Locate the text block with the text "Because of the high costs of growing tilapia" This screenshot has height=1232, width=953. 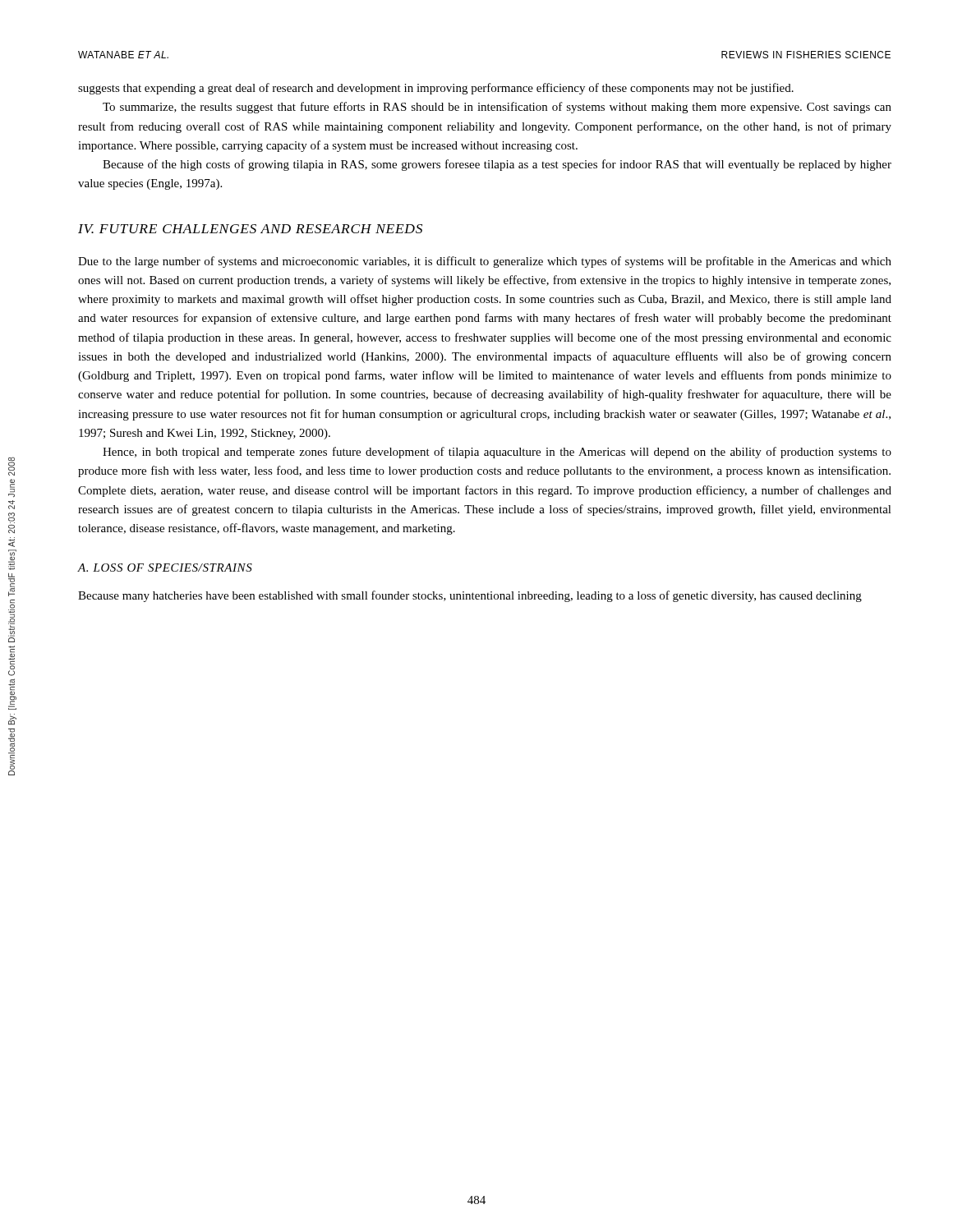pyautogui.click(x=485, y=174)
